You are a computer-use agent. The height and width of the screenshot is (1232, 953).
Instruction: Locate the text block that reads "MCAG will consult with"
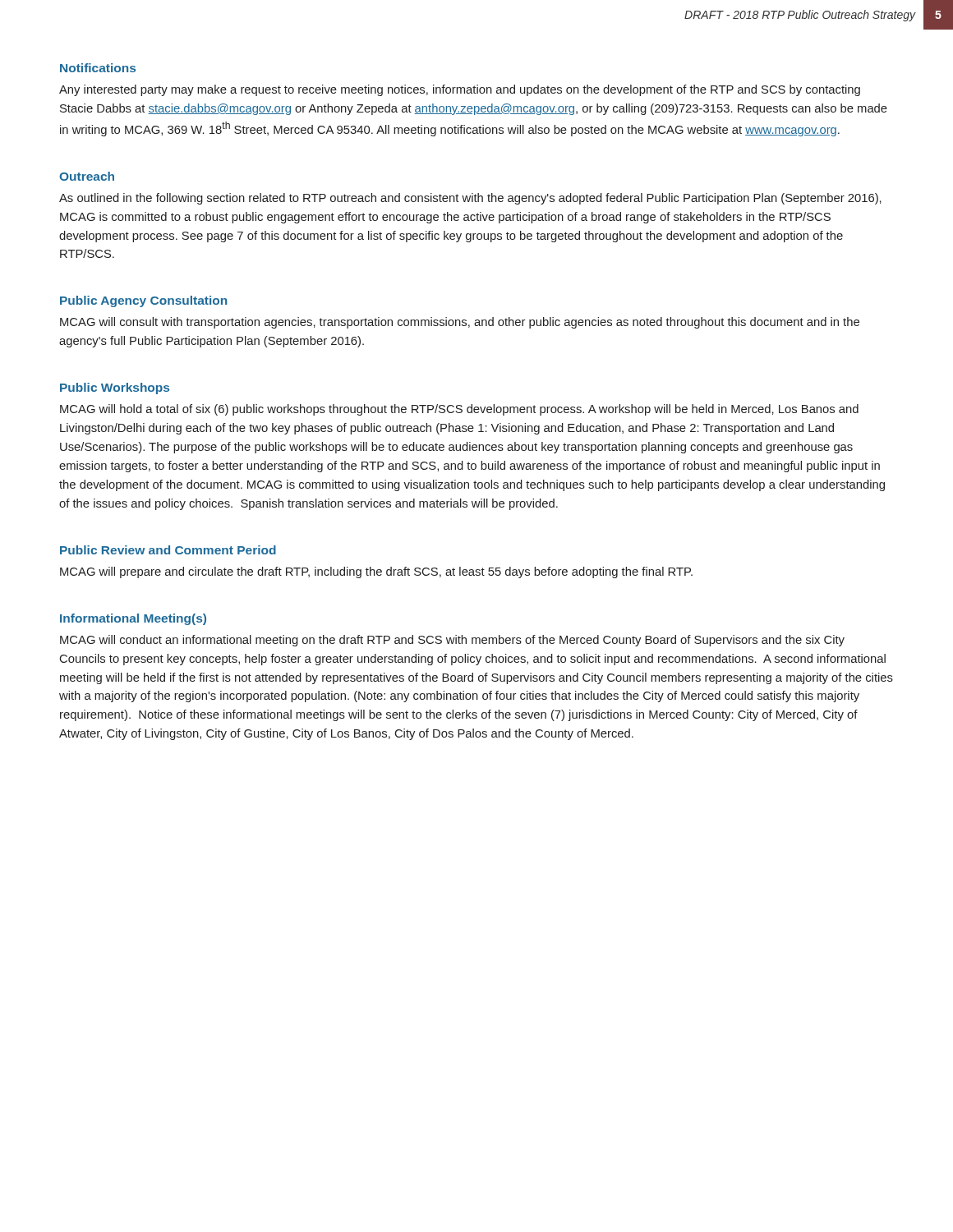460,332
